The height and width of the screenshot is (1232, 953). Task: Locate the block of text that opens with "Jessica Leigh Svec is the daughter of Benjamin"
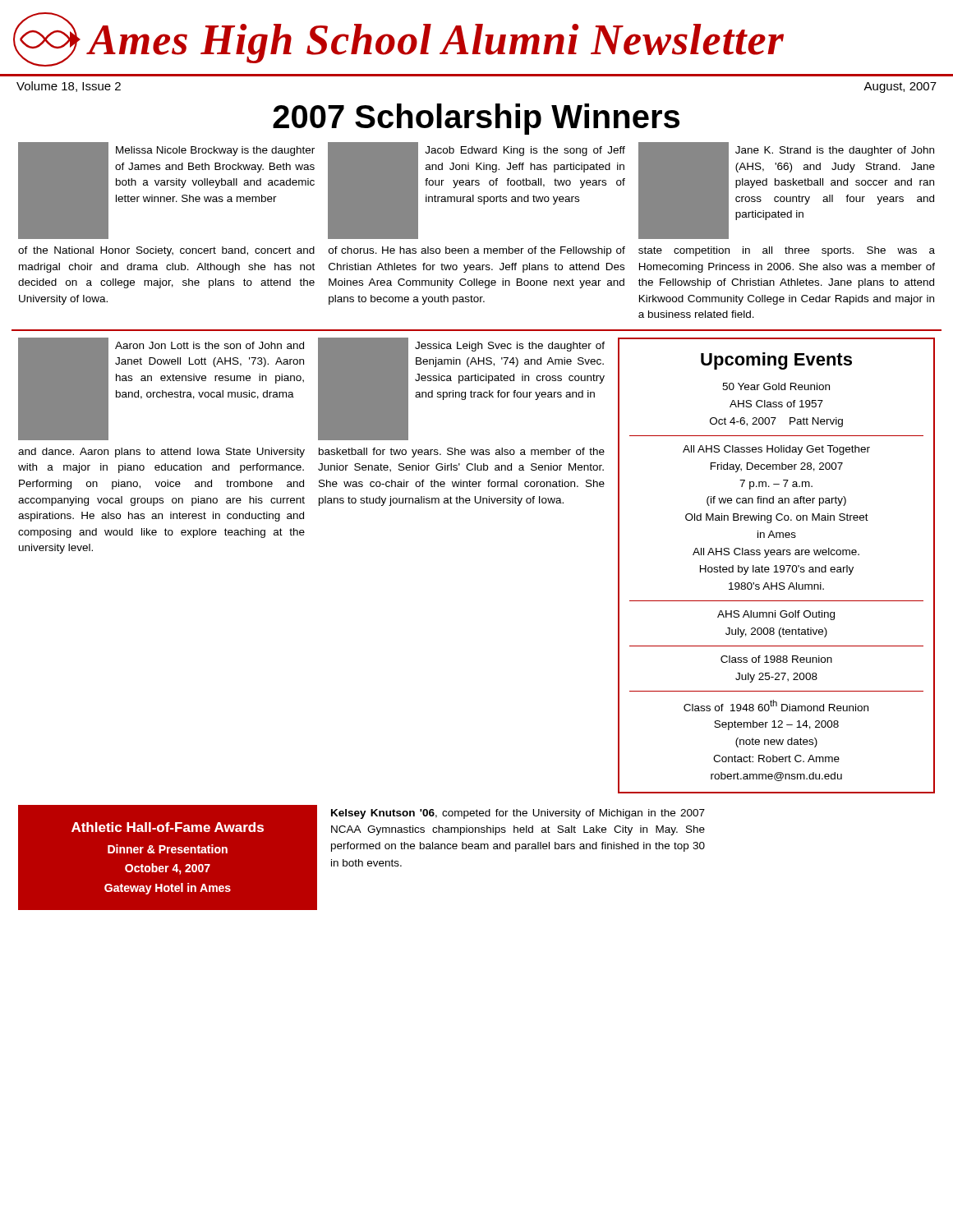(461, 389)
